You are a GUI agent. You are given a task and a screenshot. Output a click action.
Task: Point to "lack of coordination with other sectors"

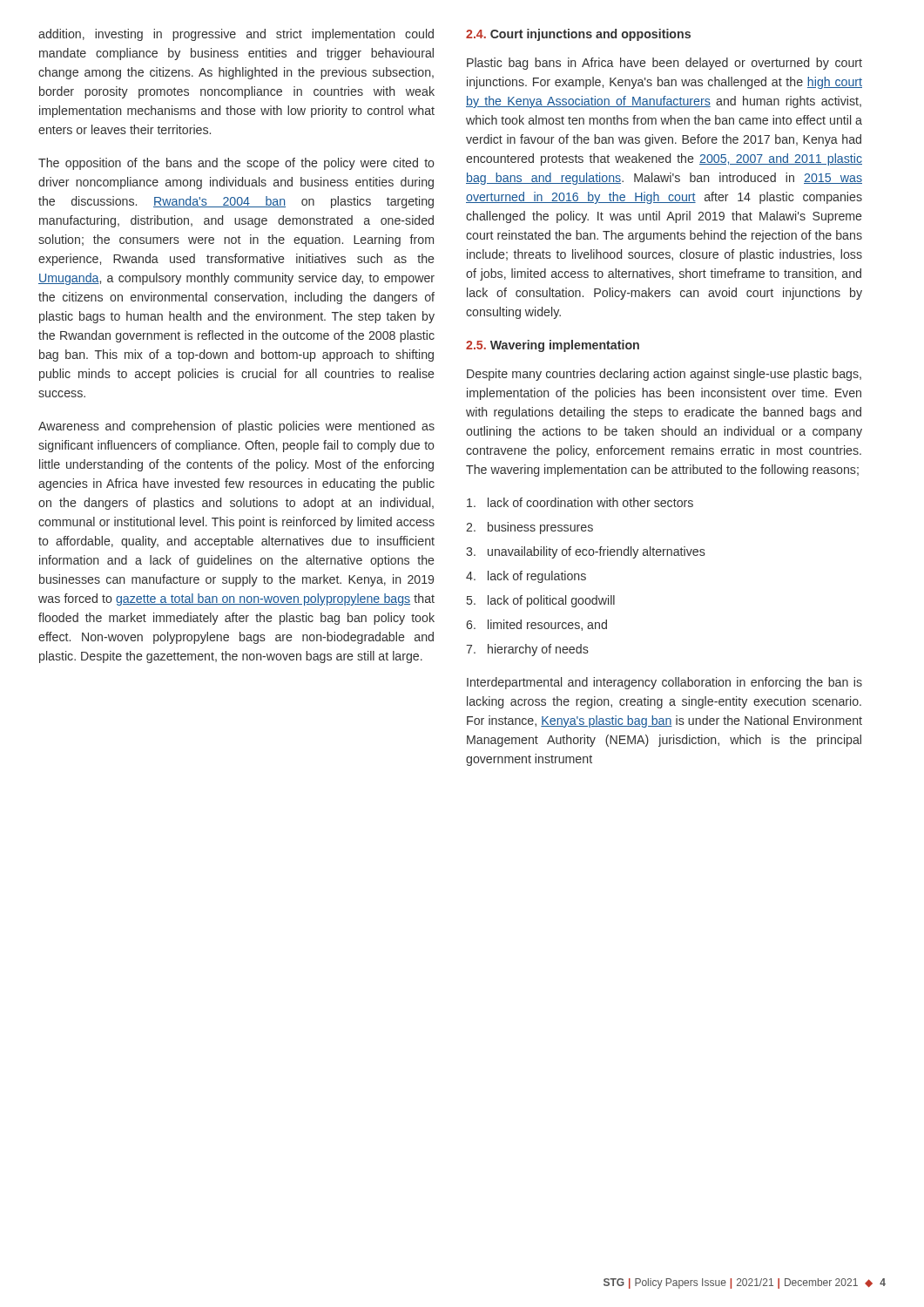(580, 503)
